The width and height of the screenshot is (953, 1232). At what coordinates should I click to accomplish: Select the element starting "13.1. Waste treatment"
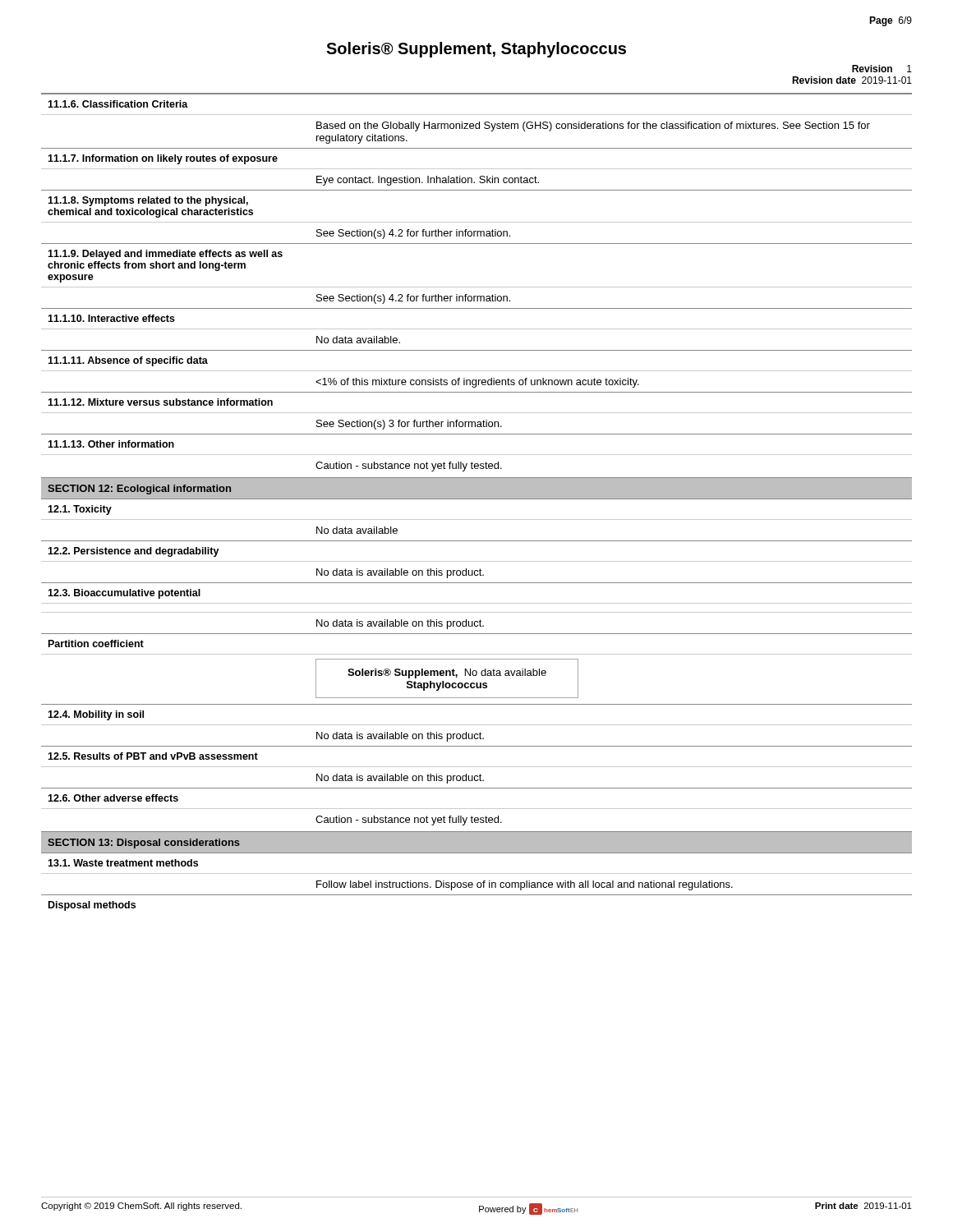pos(476,863)
